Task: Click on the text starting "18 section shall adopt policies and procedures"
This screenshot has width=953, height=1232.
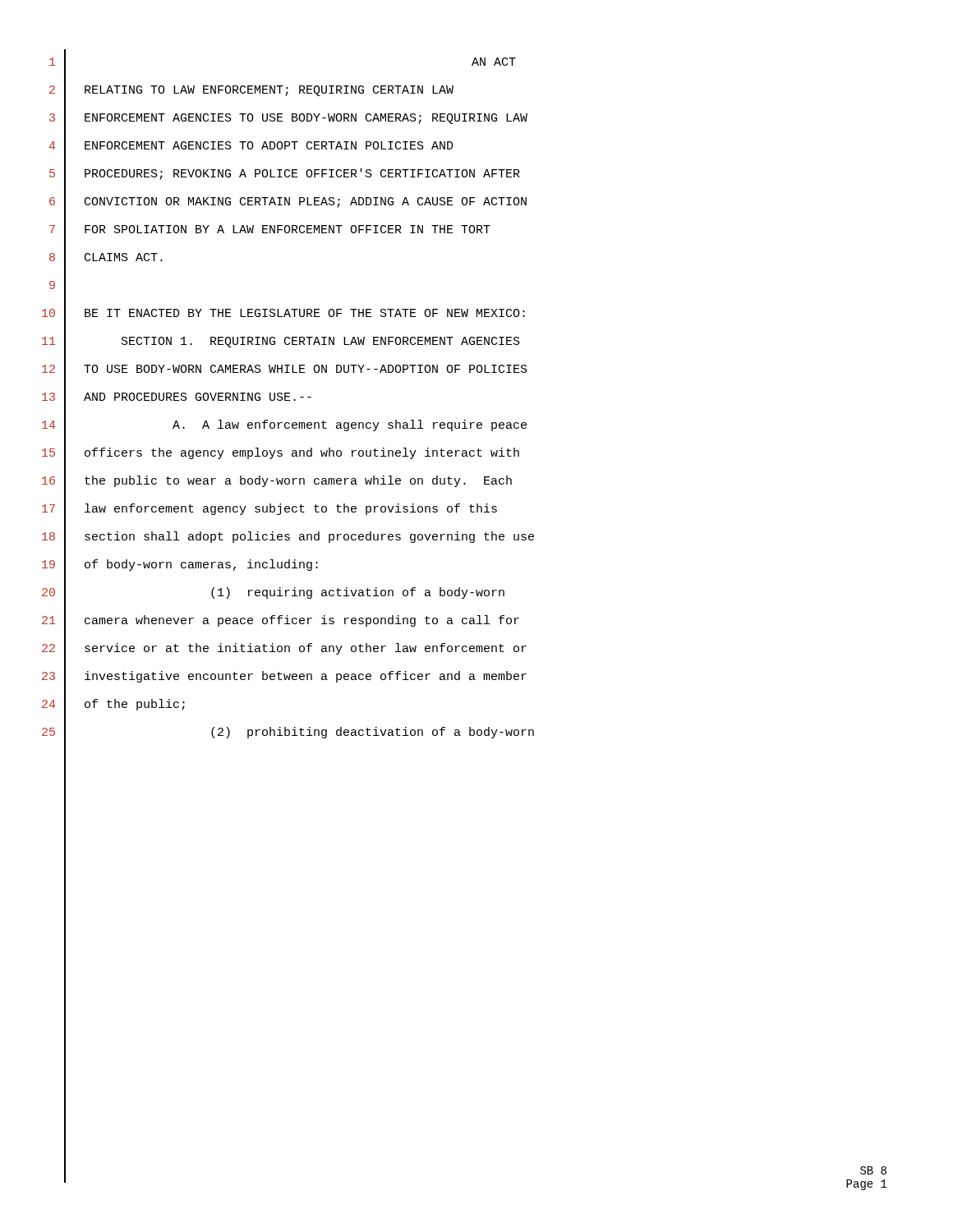Action: click(476, 538)
